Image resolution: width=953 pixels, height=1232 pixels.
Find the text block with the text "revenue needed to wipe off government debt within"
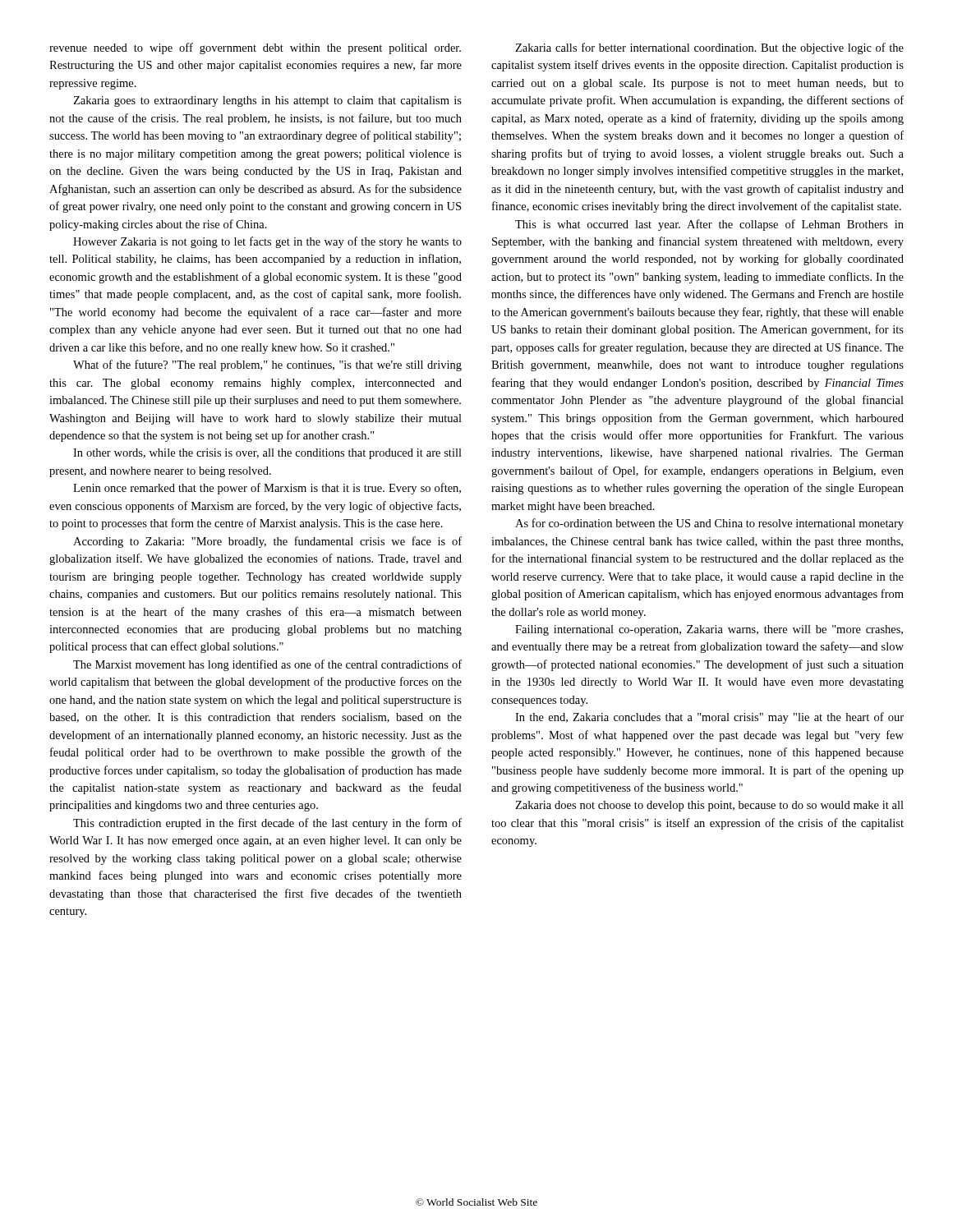[x=255, y=66]
